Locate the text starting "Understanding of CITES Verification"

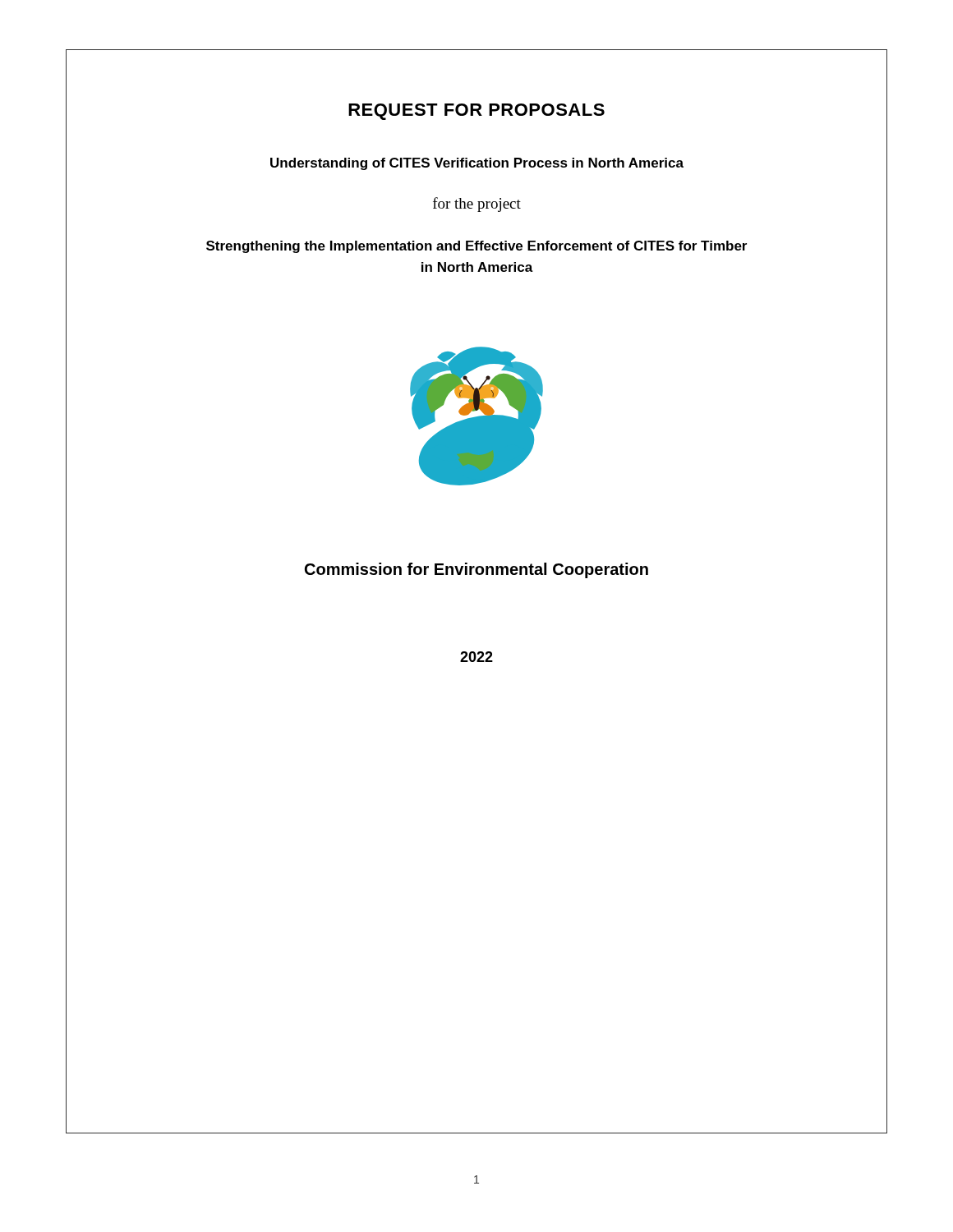(476, 163)
